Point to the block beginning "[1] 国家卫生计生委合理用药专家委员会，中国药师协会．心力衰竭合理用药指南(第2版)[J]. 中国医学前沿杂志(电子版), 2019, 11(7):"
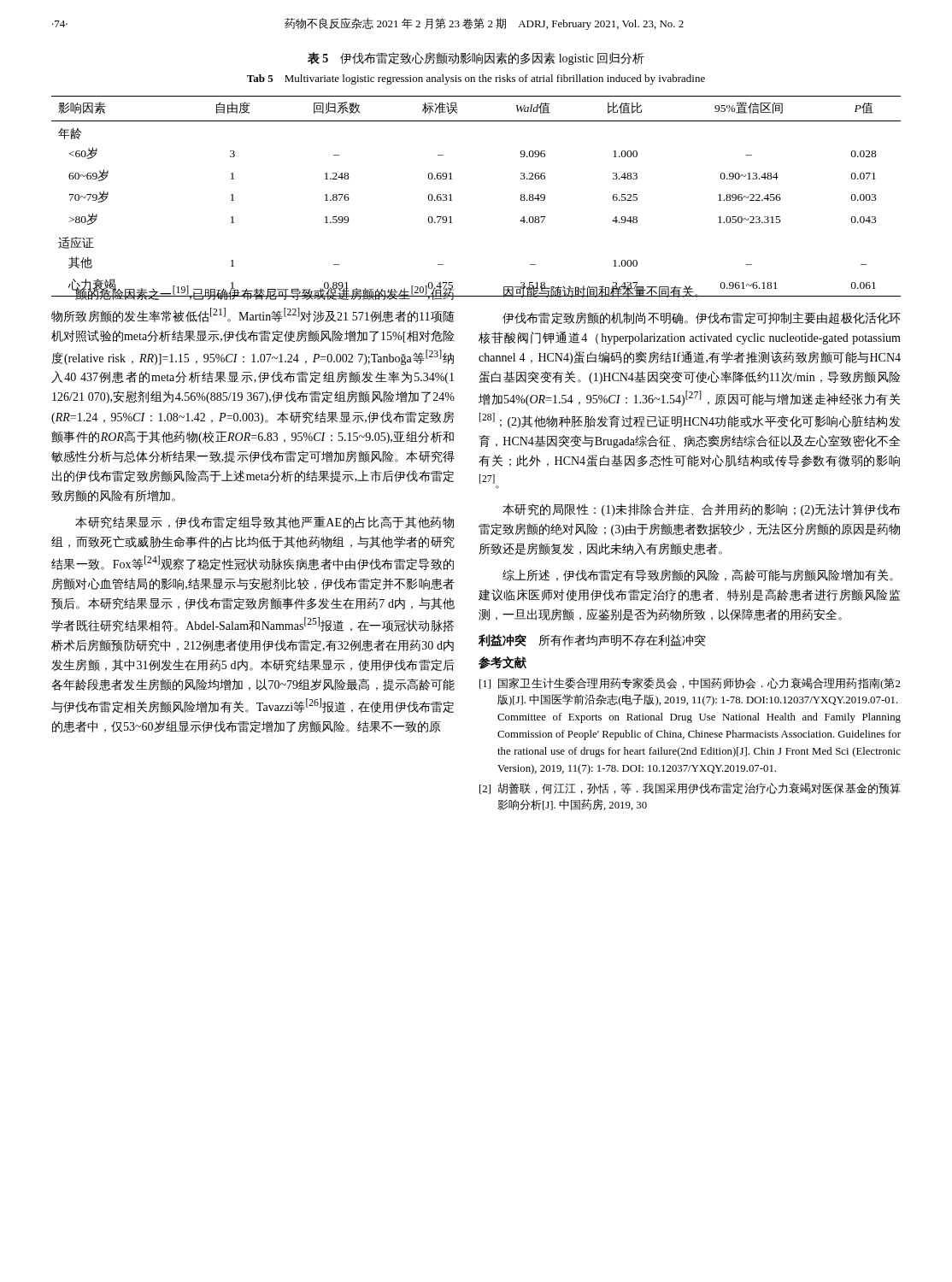 [x=690, y=727]
